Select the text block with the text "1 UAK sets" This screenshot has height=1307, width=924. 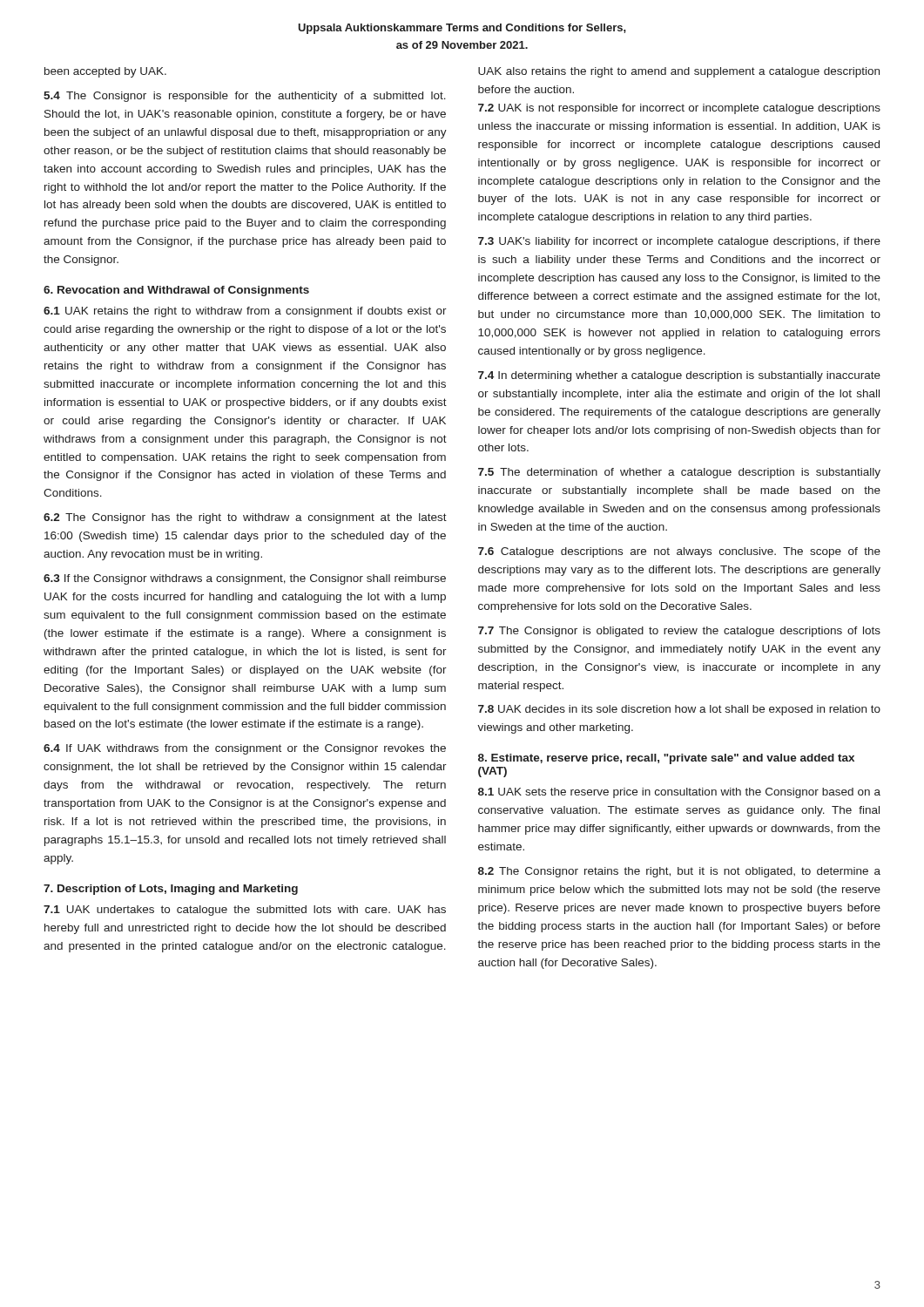(x=679, y=820)
